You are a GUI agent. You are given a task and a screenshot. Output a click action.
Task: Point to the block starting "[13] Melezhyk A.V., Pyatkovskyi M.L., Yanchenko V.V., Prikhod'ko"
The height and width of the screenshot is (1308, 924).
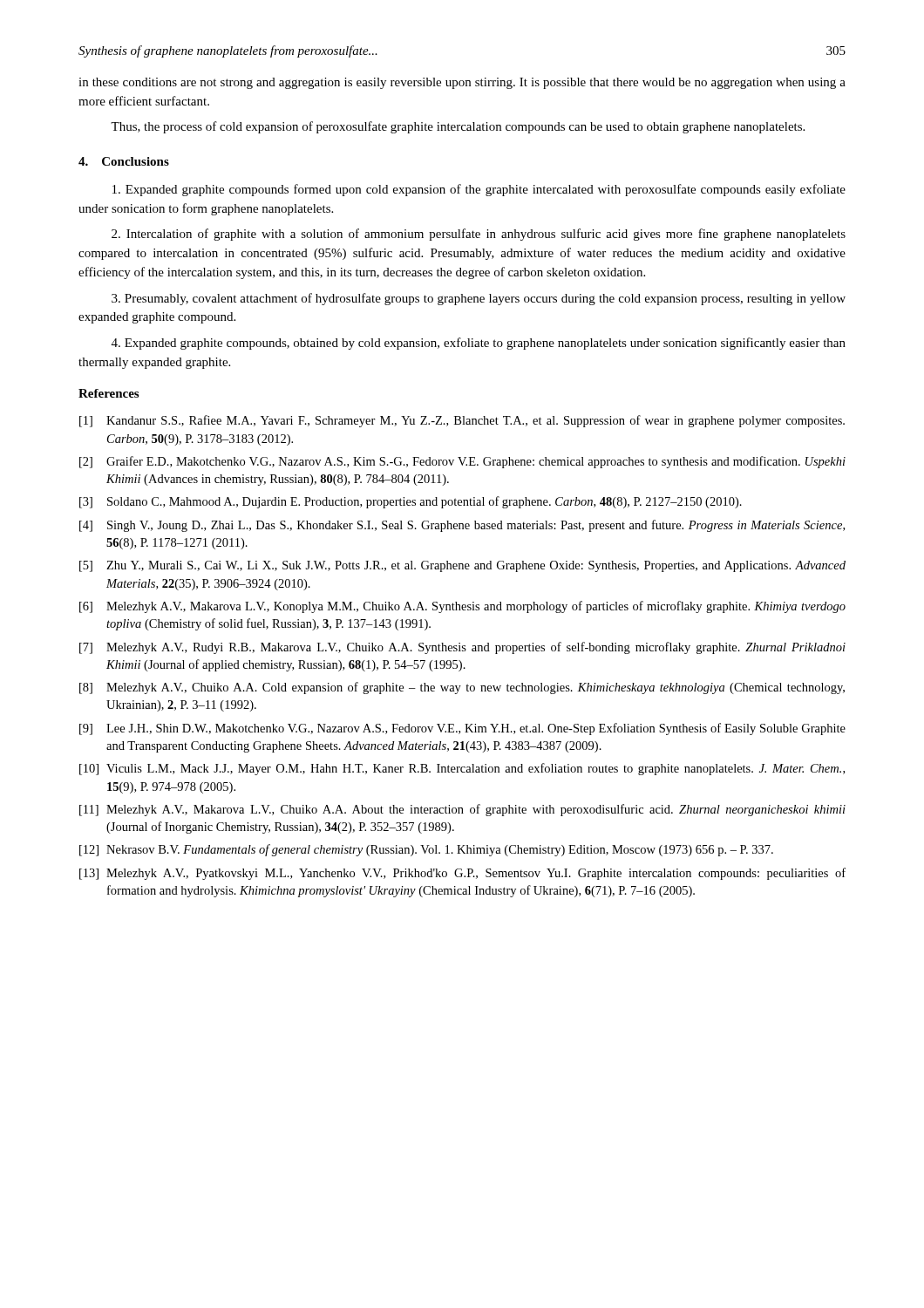tap(462, 882)
